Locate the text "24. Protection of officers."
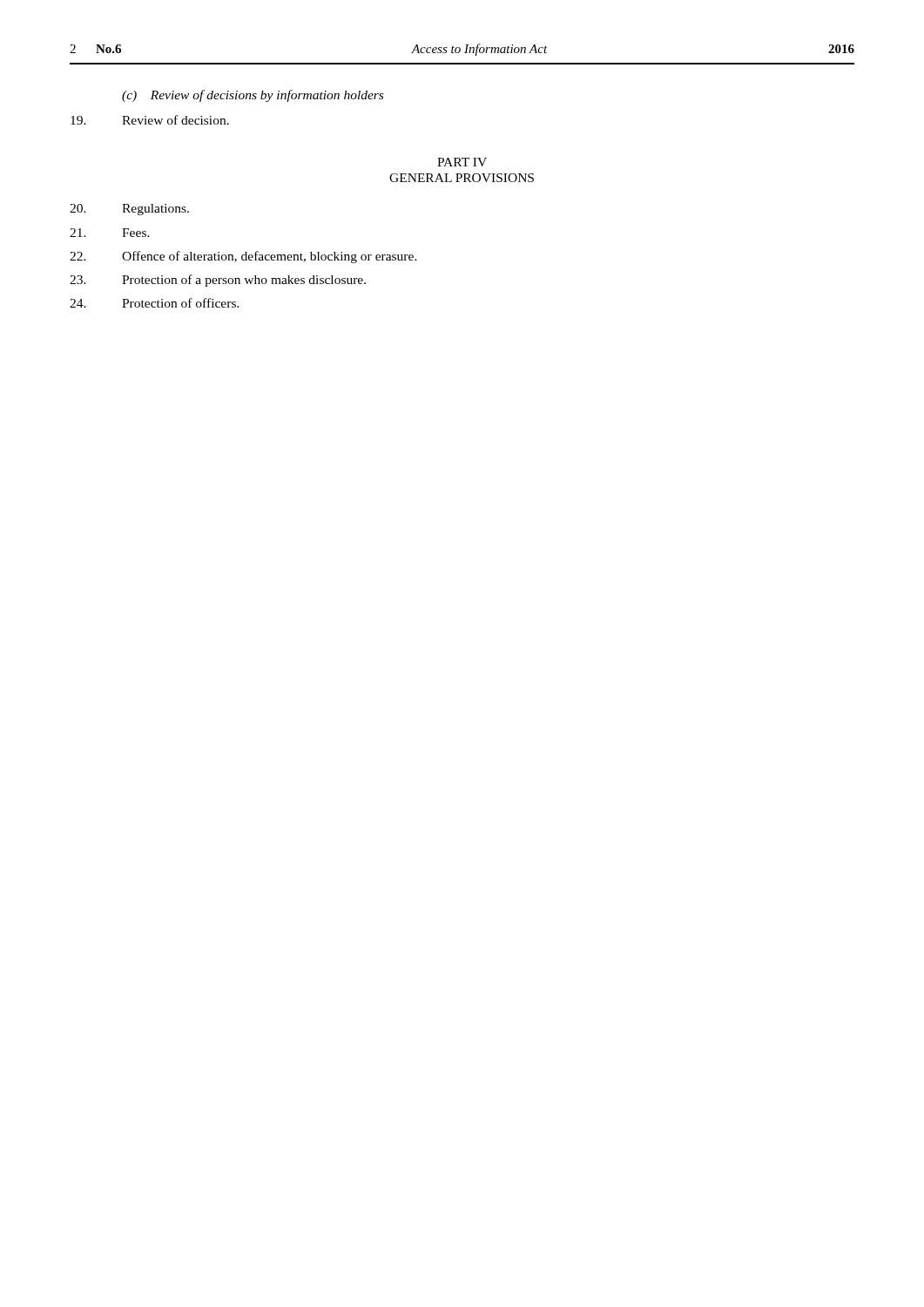Viewport: 924px width, 1307px height. (155, 303)
